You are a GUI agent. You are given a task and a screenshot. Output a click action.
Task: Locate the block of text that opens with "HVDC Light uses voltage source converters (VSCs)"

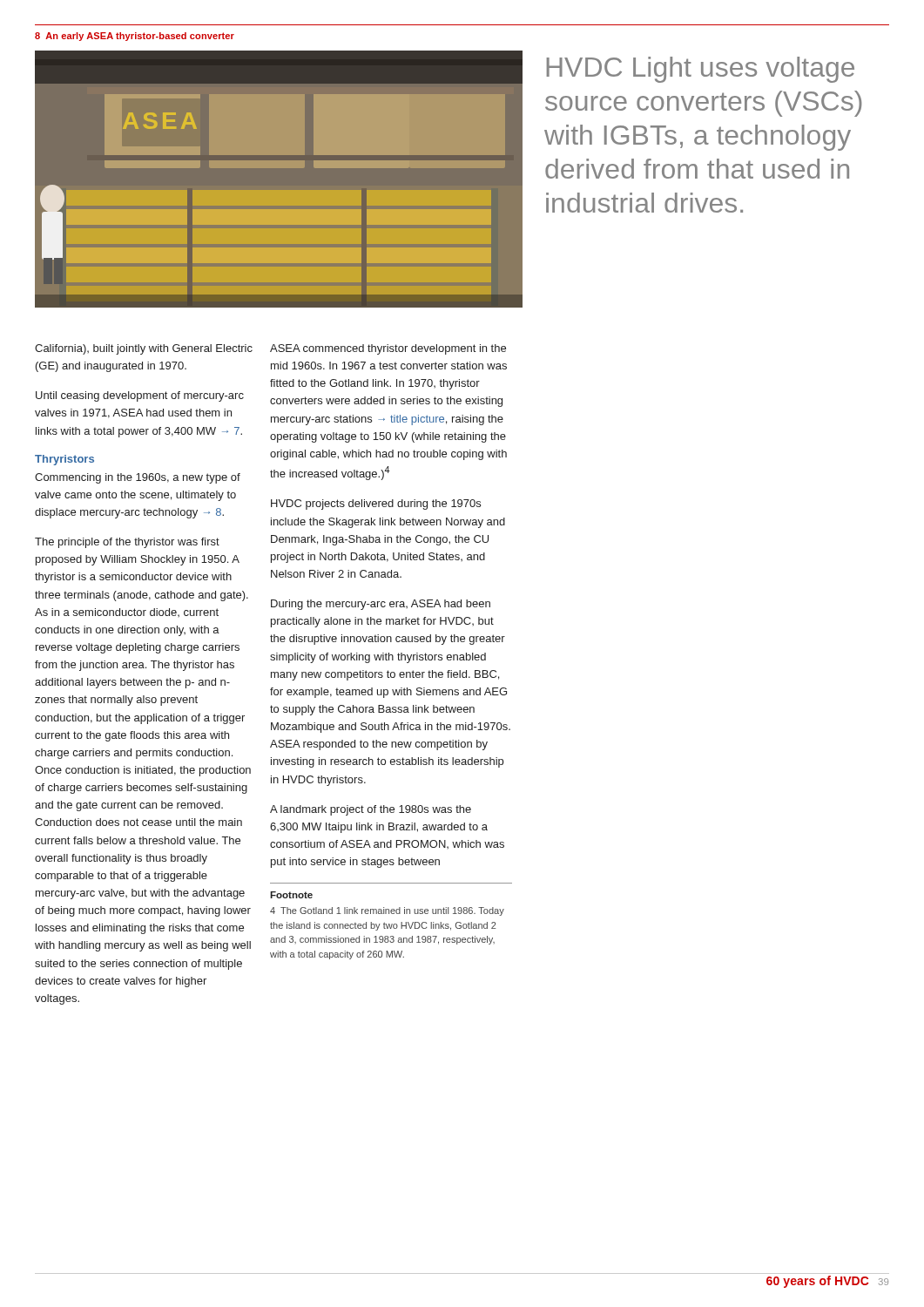pos(704,135)
